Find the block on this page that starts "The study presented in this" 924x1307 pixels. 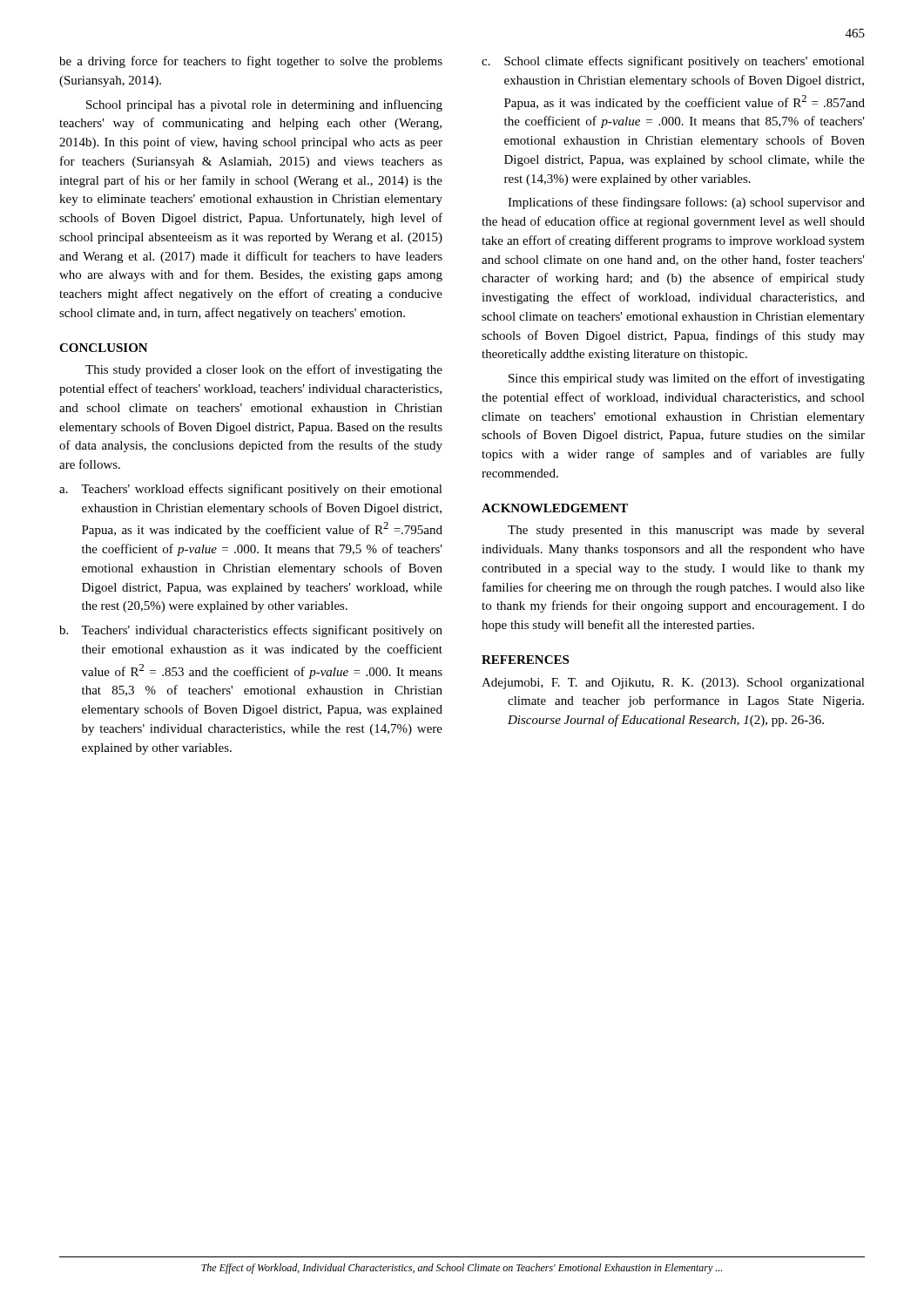673,578
